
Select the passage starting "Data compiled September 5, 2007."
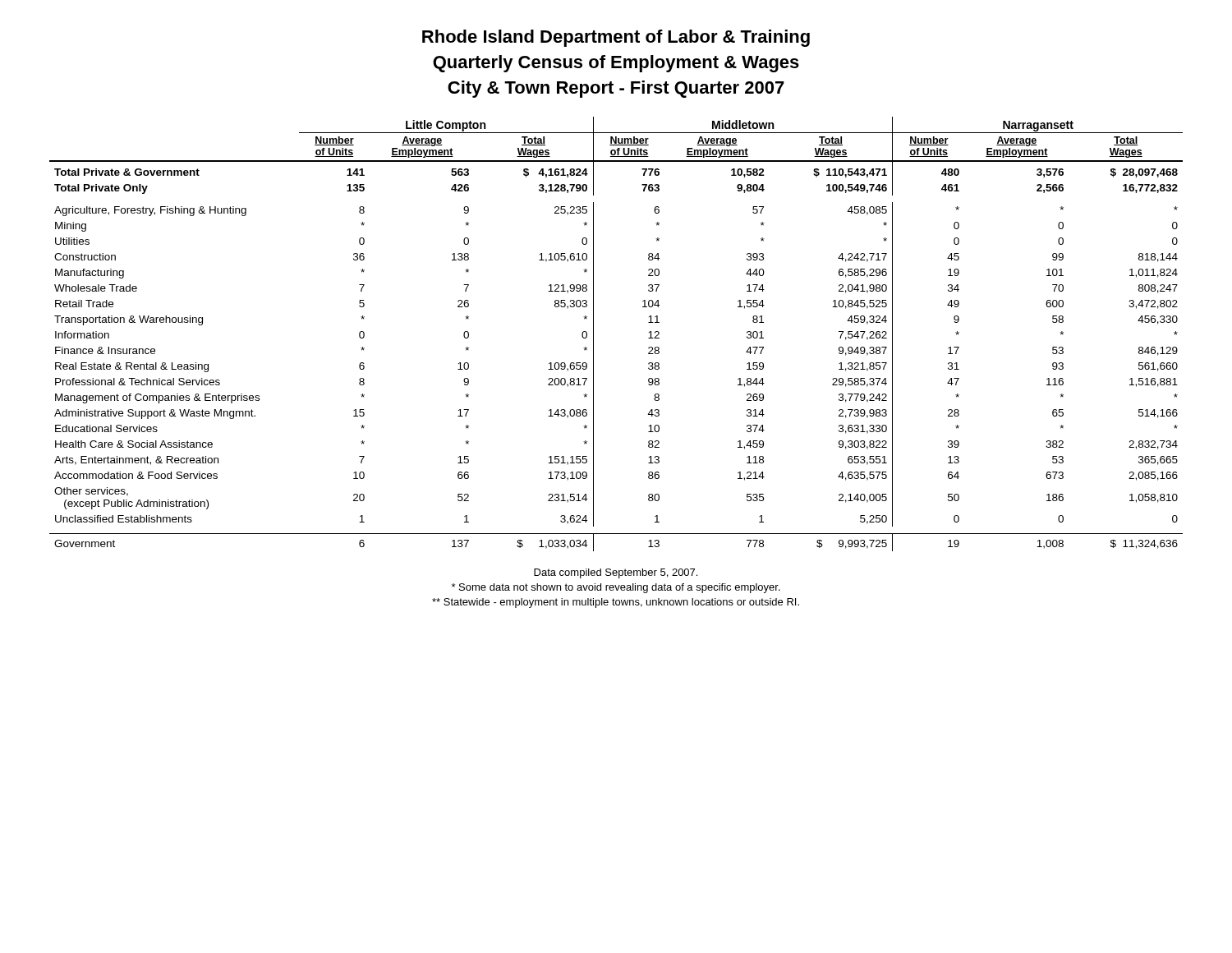[x=616, y=573]
